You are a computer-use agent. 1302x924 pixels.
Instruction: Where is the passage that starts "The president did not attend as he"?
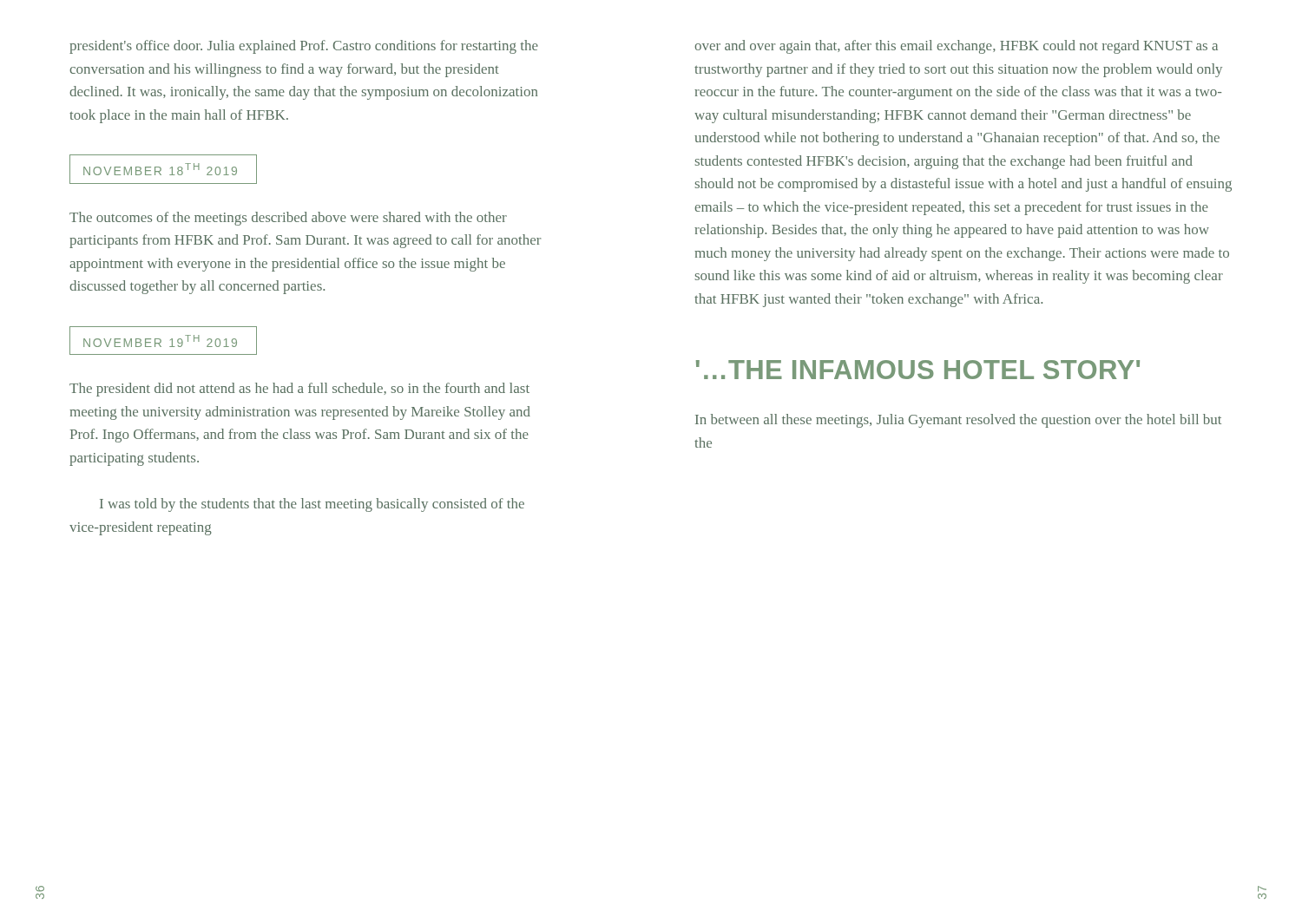click(299, 390)
